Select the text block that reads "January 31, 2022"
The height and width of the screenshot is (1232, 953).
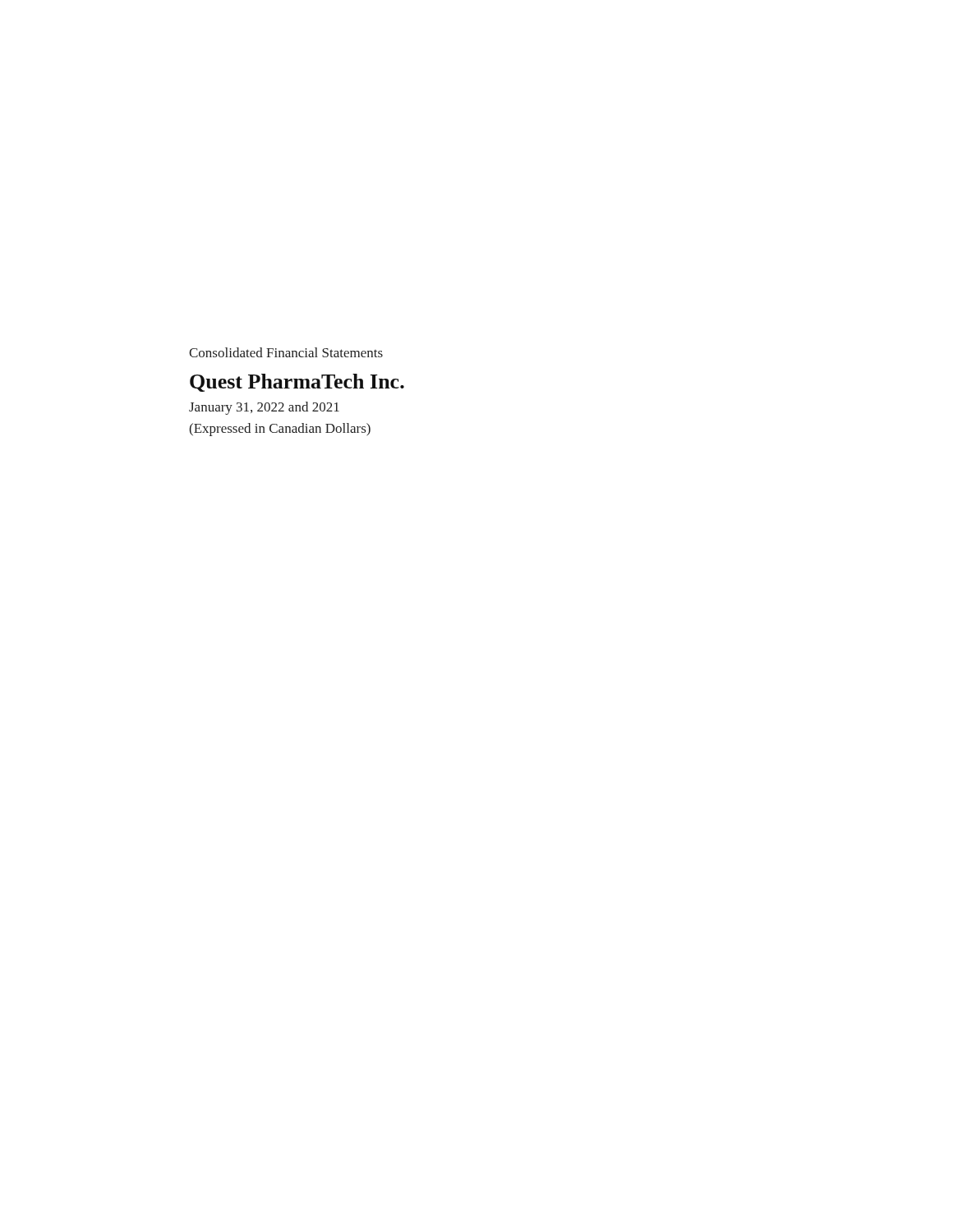tap(280, 418)
